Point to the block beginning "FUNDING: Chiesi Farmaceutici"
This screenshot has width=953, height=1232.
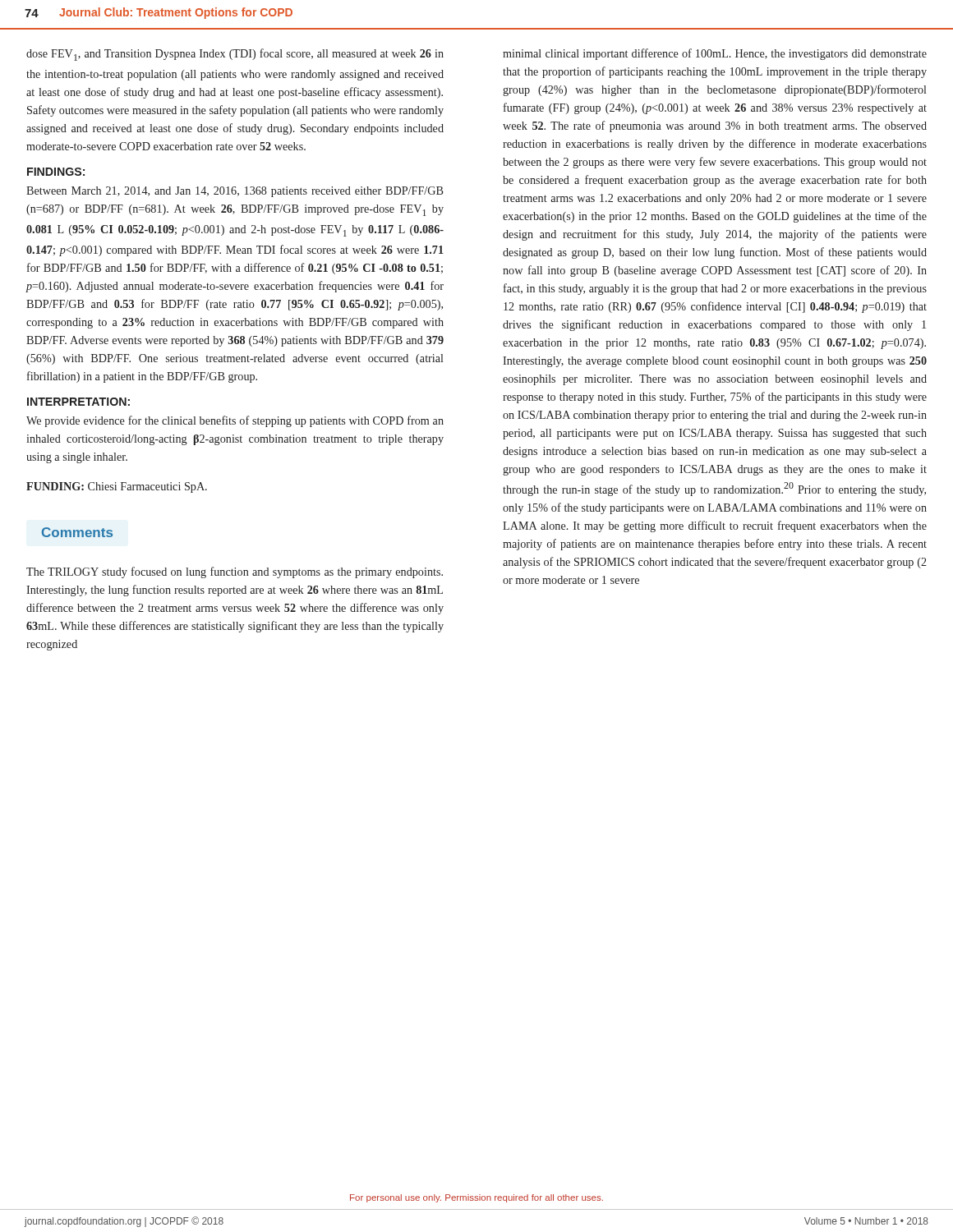[117, 487]
